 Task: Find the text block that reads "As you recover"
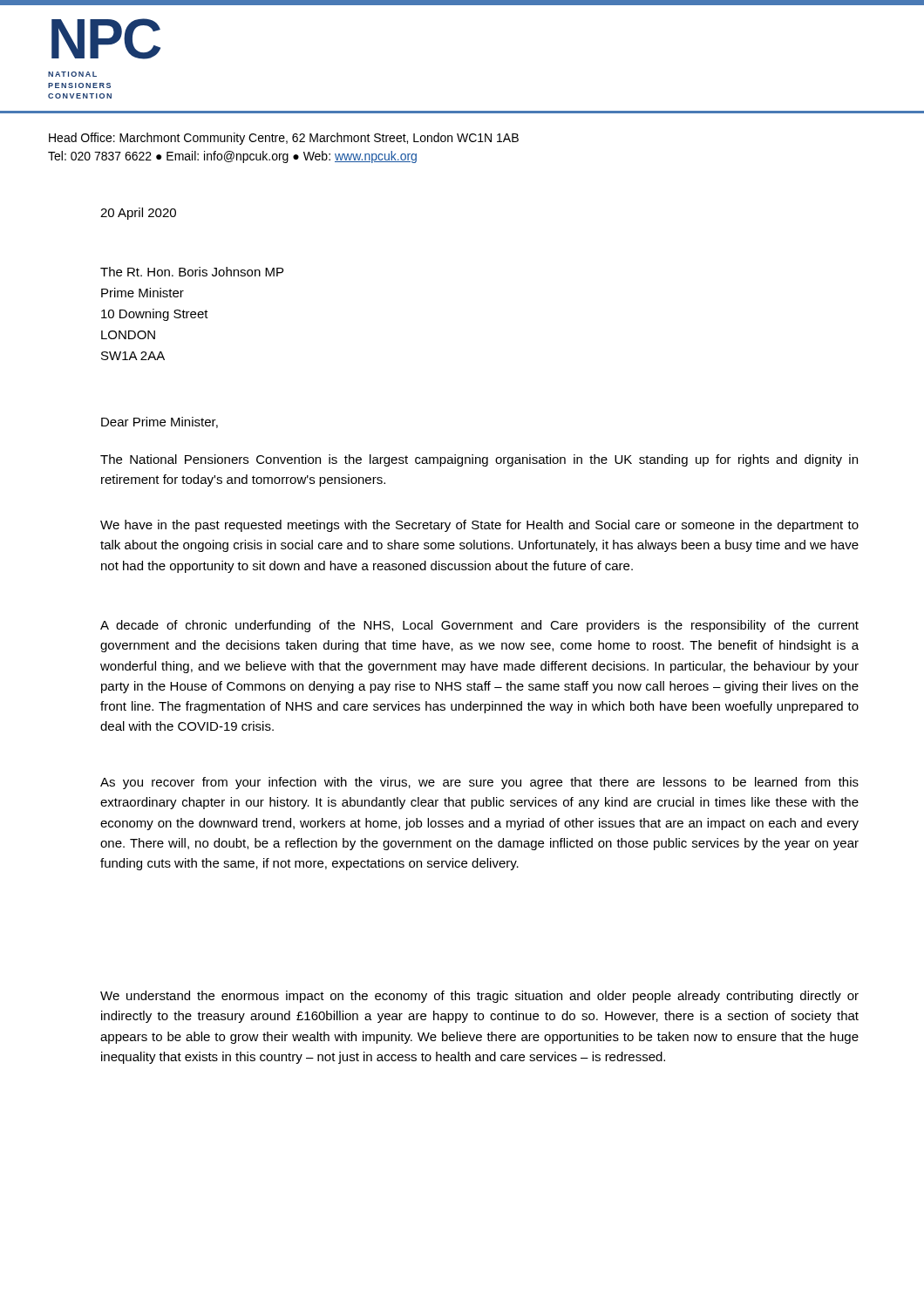[x=479, y=822]
